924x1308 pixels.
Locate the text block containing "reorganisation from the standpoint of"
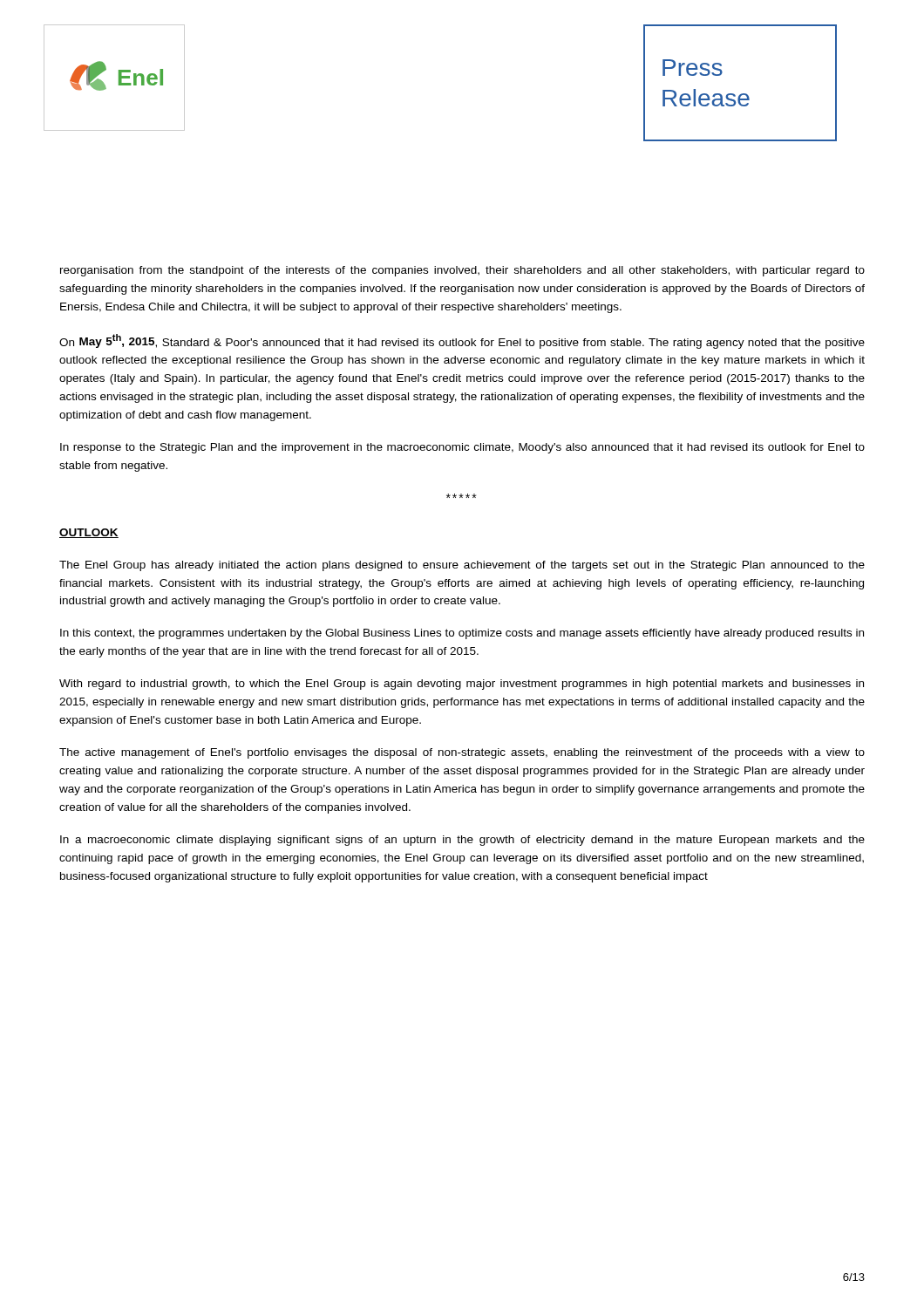coord(462,289)
